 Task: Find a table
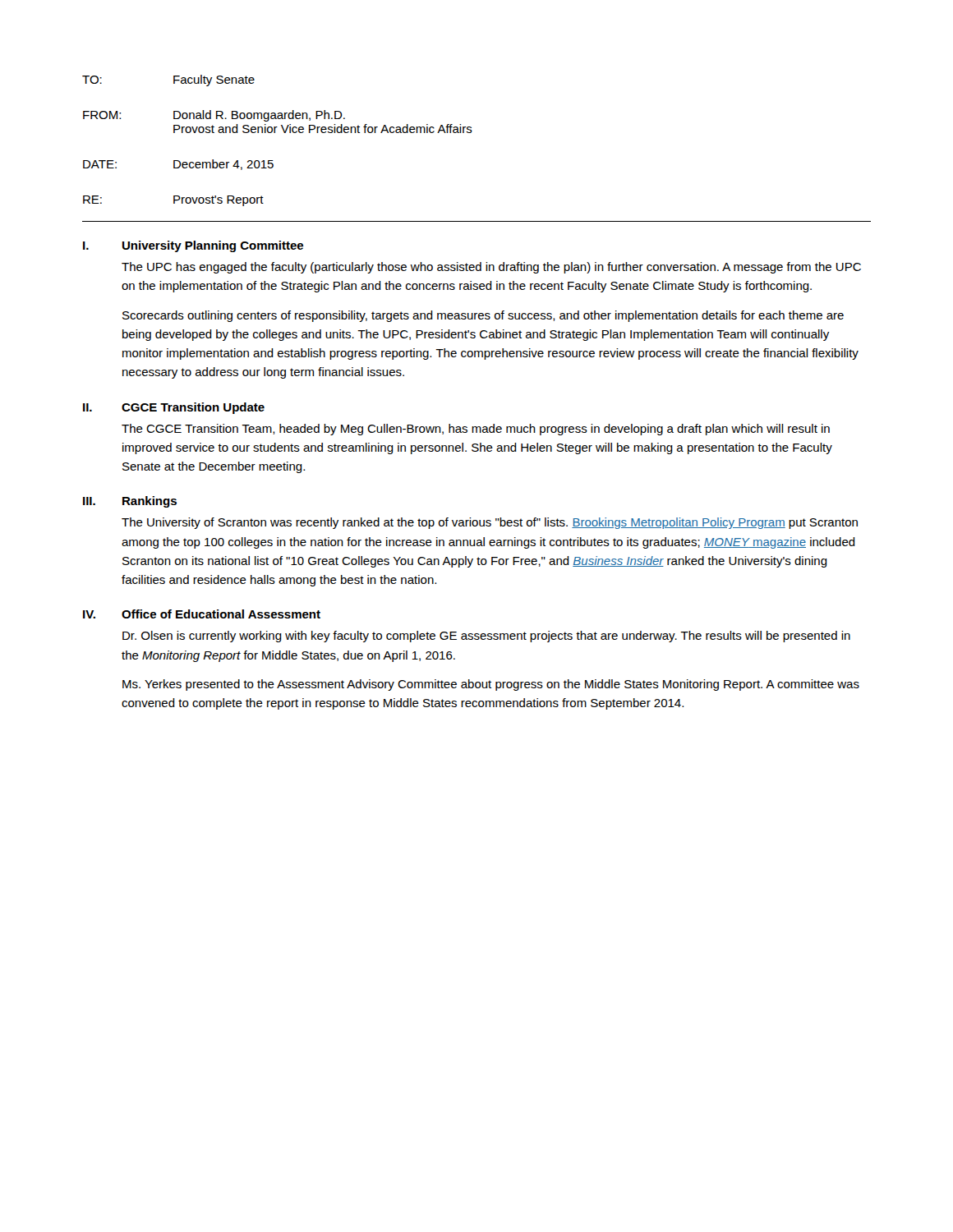476,139
